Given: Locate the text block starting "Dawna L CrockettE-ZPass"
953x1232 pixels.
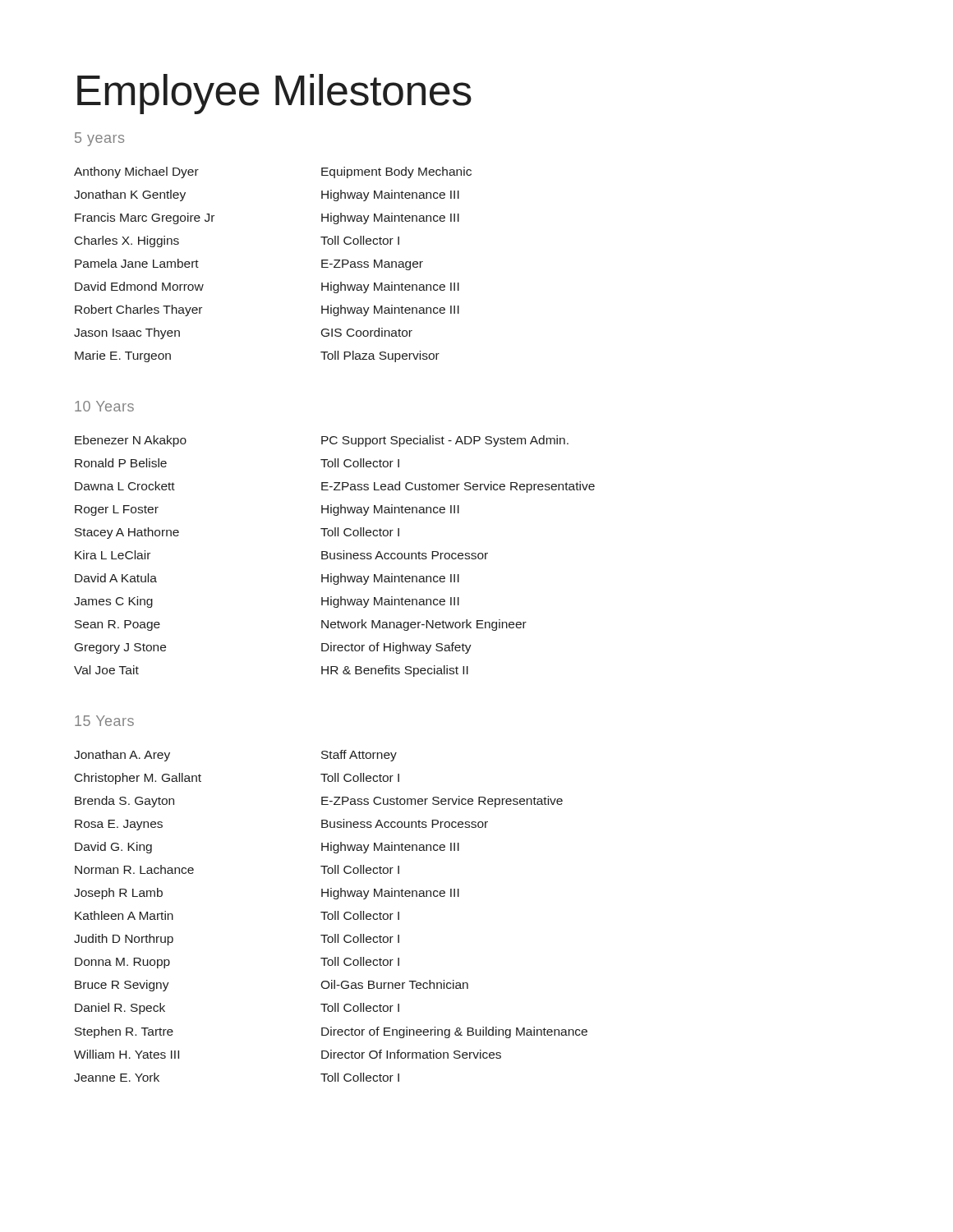Looking at the screenshot, I should [476, 486].
